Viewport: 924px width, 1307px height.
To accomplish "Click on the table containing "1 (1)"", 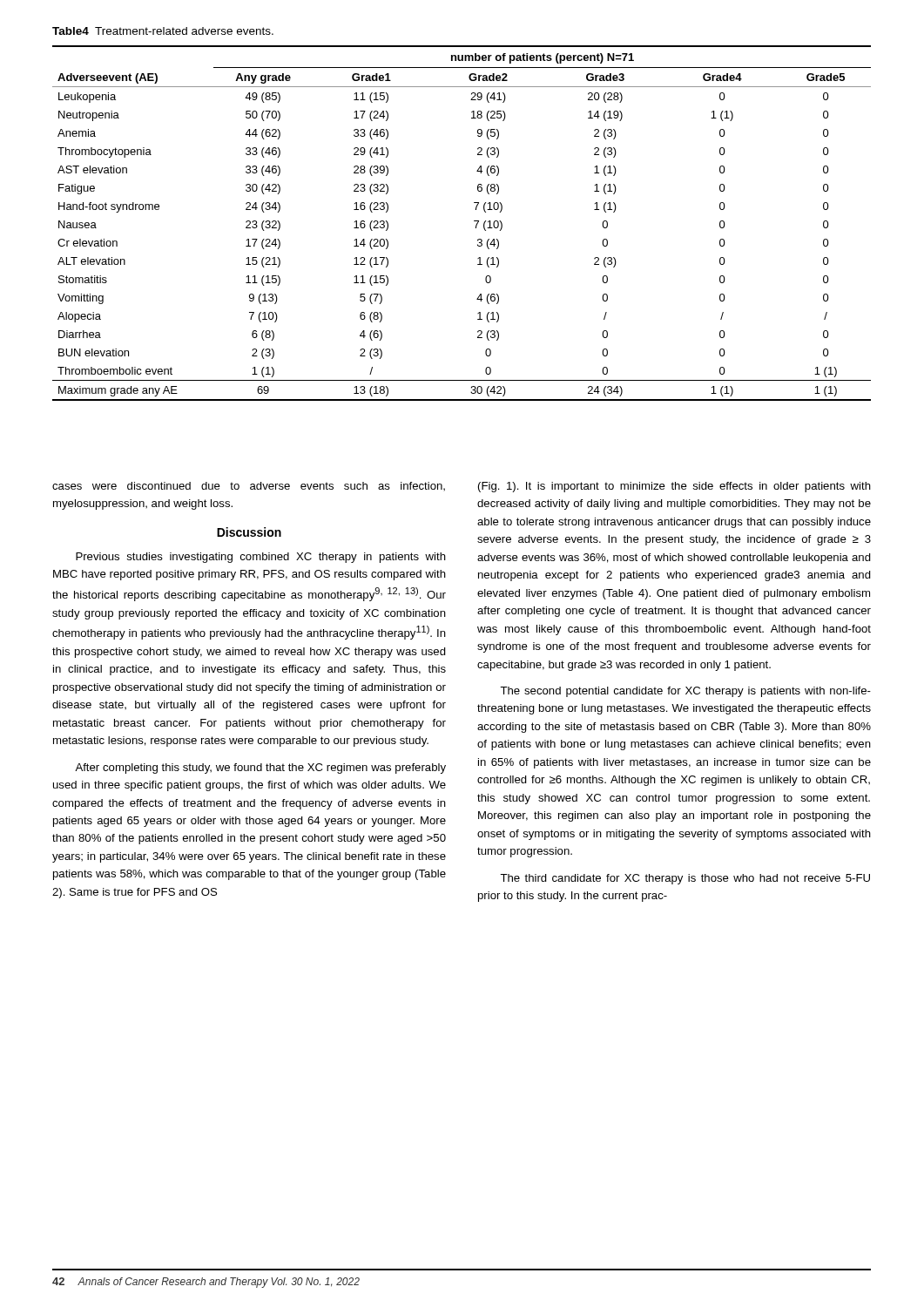I will point(462,223).
